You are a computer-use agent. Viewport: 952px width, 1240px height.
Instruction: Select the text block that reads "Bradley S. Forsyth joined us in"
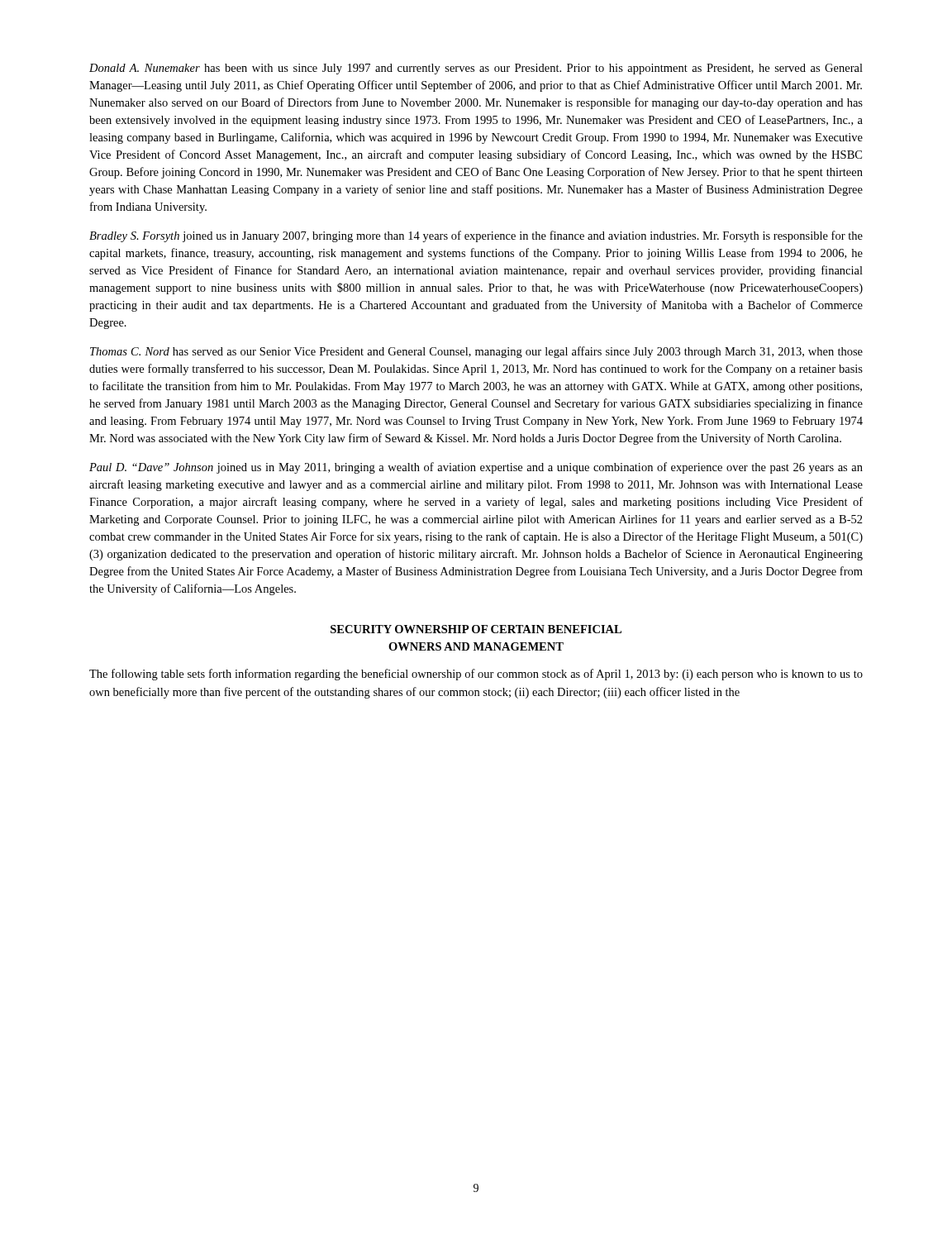pos(476,279)
